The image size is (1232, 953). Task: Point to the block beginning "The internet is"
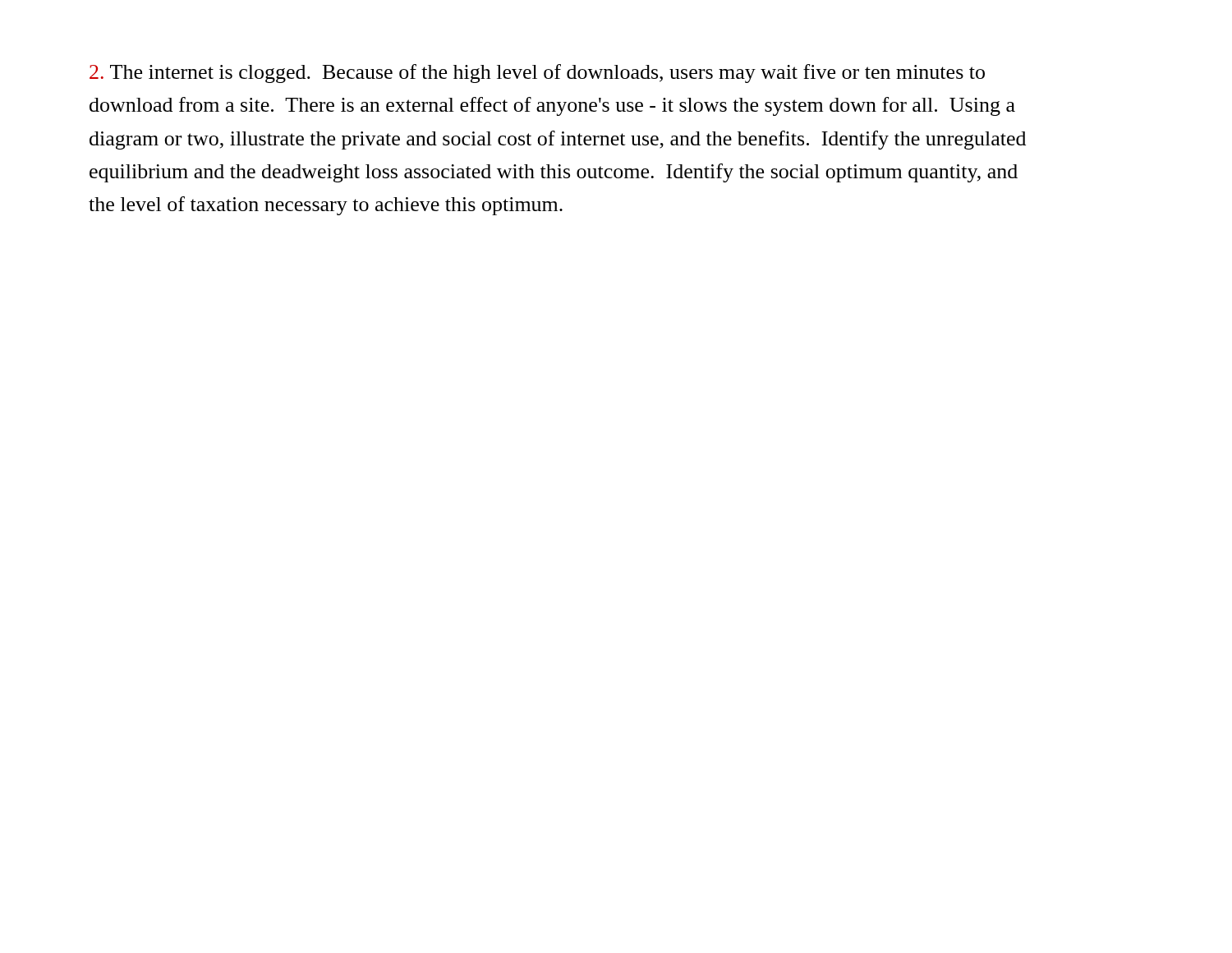tap(557, 138)
